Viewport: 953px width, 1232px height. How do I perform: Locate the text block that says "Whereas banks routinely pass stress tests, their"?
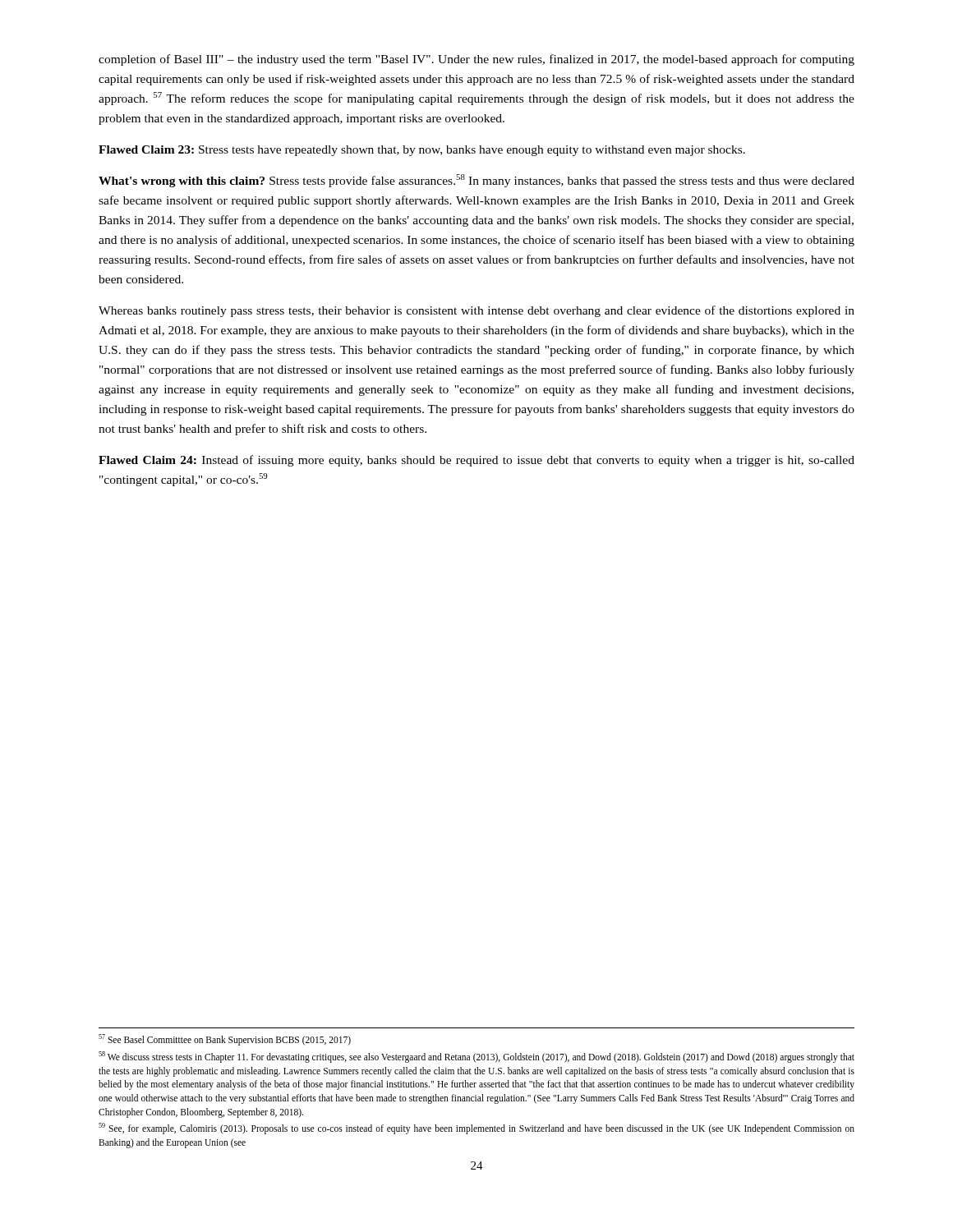[x=476, y=370]
